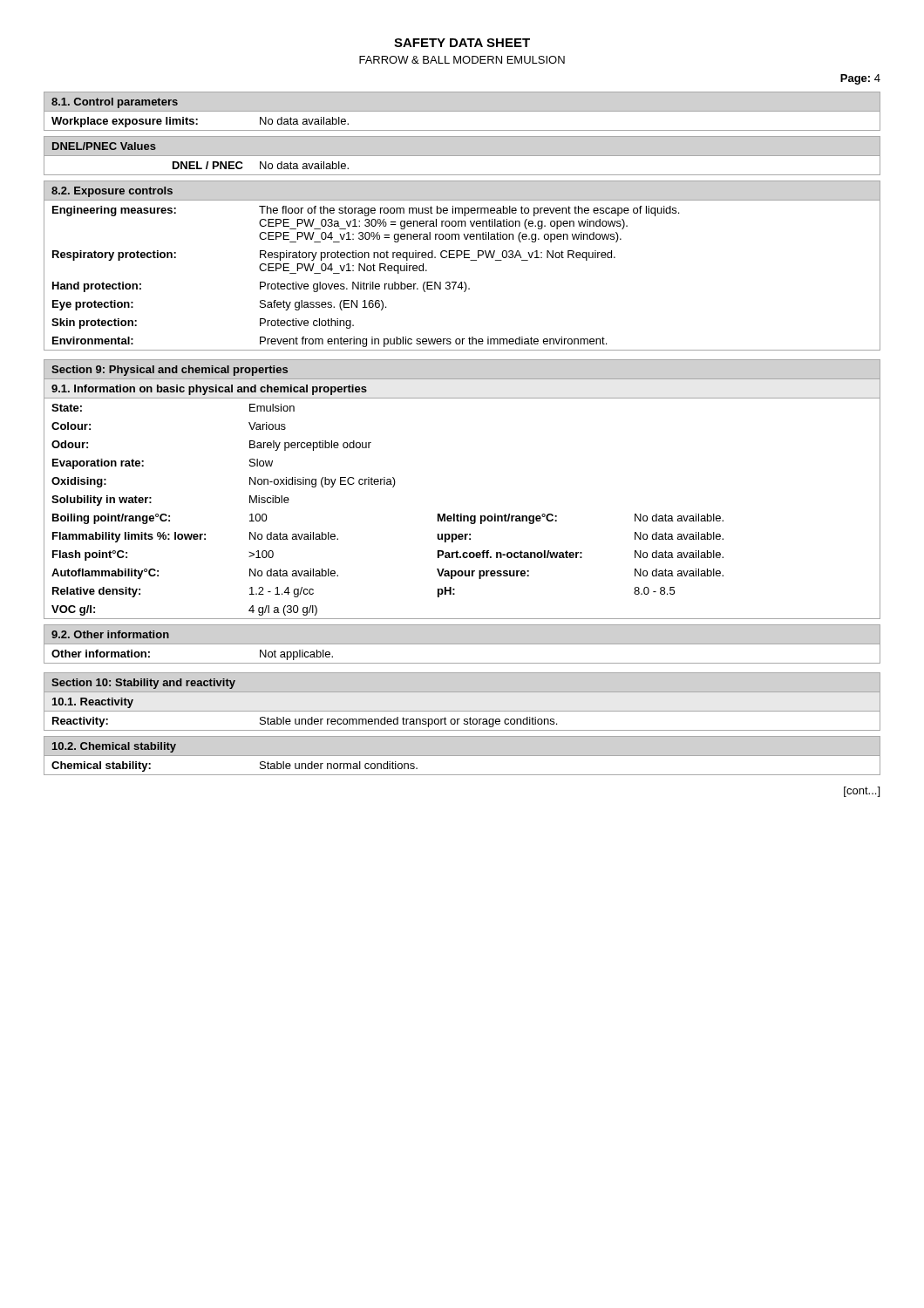924x1308 pixels.
Task: Click where it says "Reactivity: Stable under recommended transport or storage conditions."
Action: [x=462, y=721]
